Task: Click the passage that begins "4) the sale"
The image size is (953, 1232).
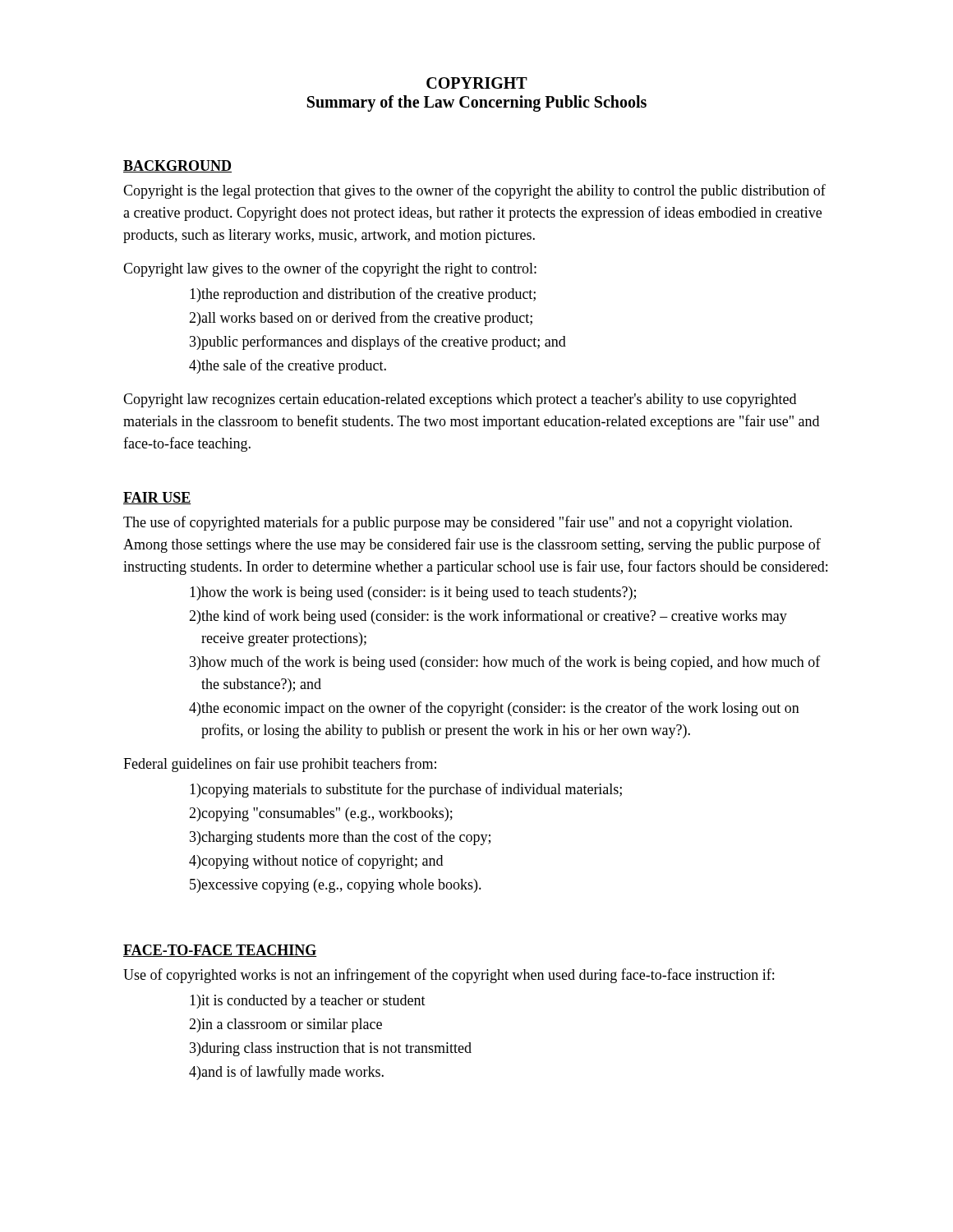Action: (x=288, y=366)
